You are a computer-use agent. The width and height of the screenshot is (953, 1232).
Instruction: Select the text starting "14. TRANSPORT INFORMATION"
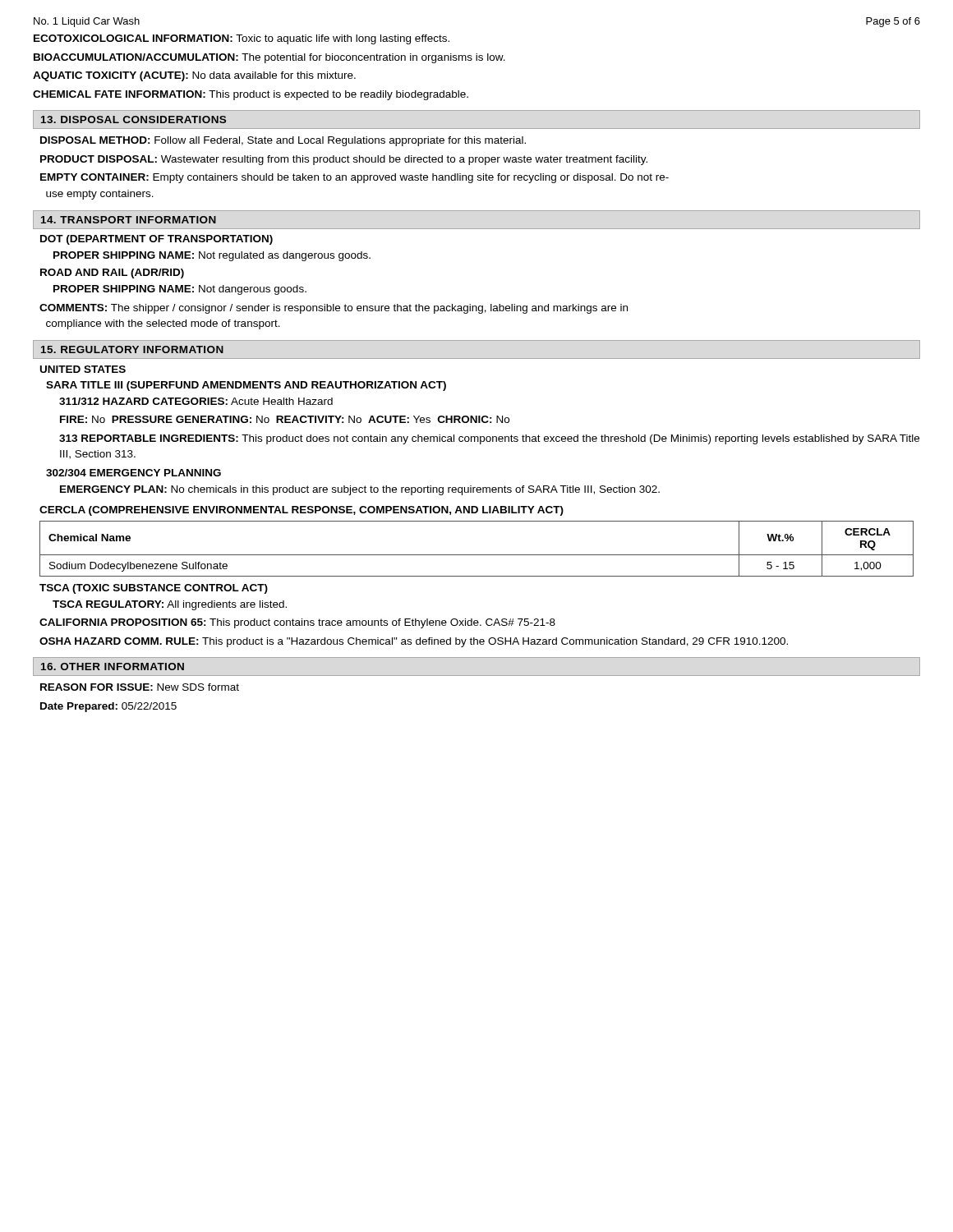click(128, 219)
